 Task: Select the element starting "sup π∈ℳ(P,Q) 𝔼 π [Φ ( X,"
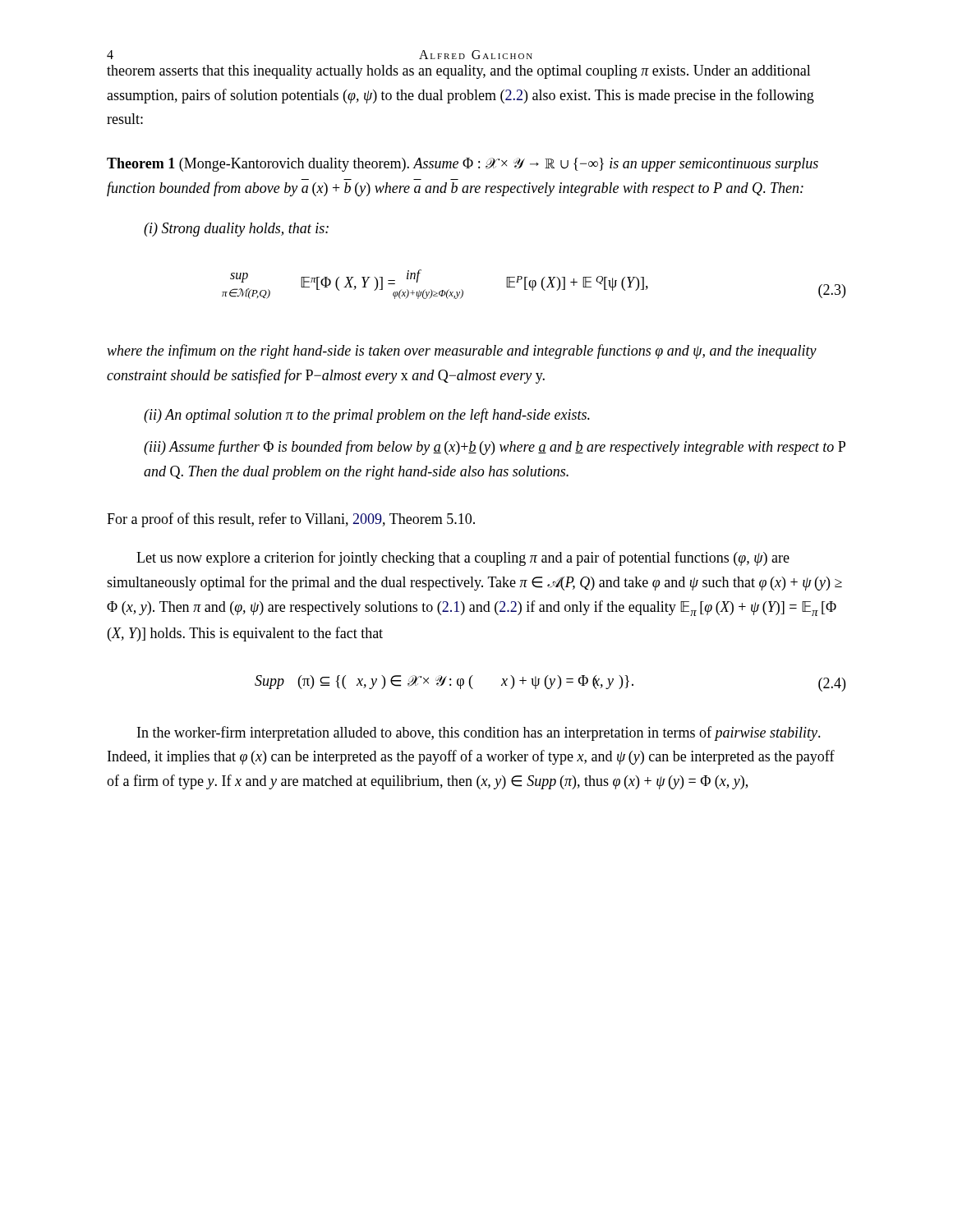pyautogui.click(x=476, y=291)
